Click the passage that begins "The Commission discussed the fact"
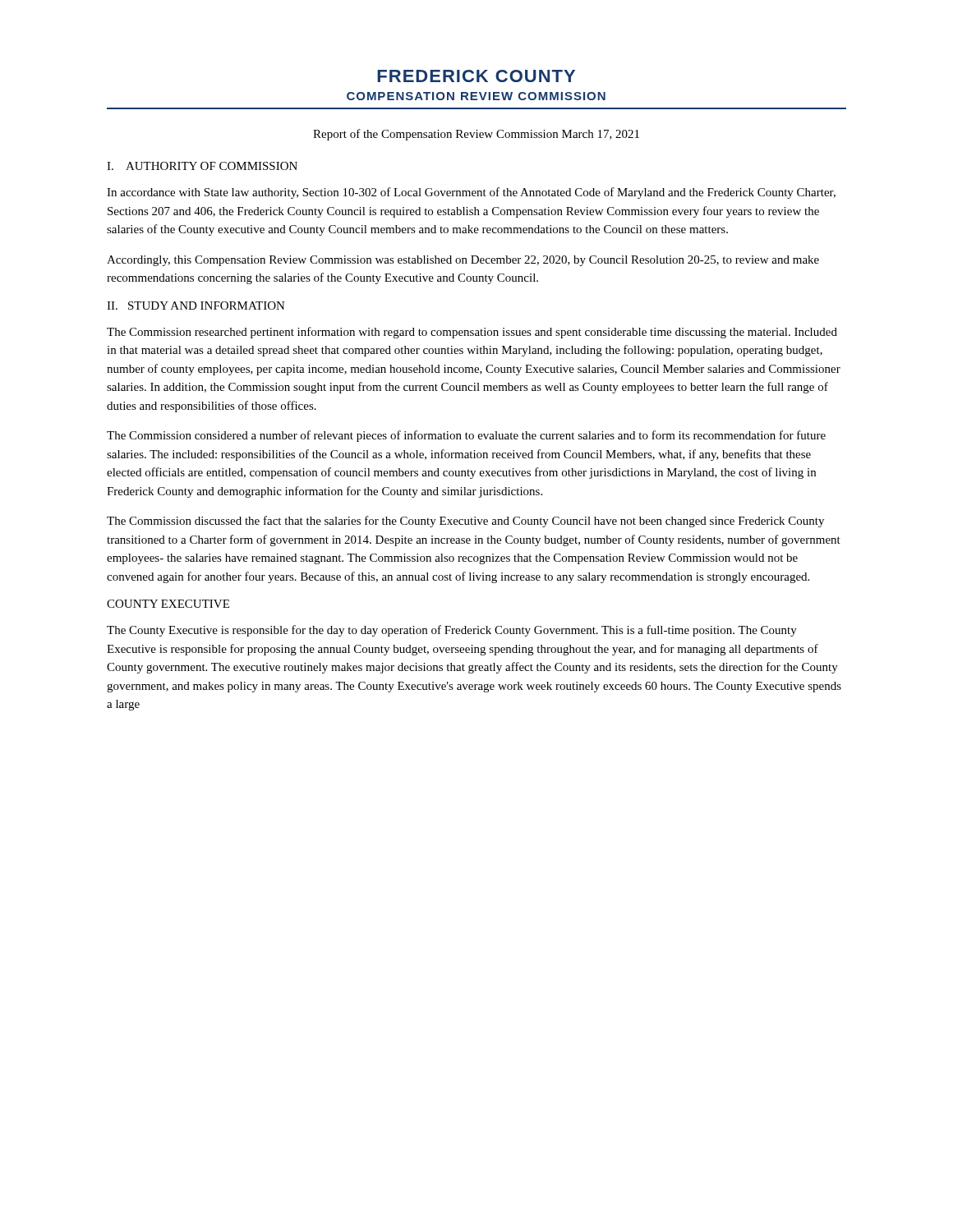The height and width of the screenshot is (1232, 953). [474, 548]
